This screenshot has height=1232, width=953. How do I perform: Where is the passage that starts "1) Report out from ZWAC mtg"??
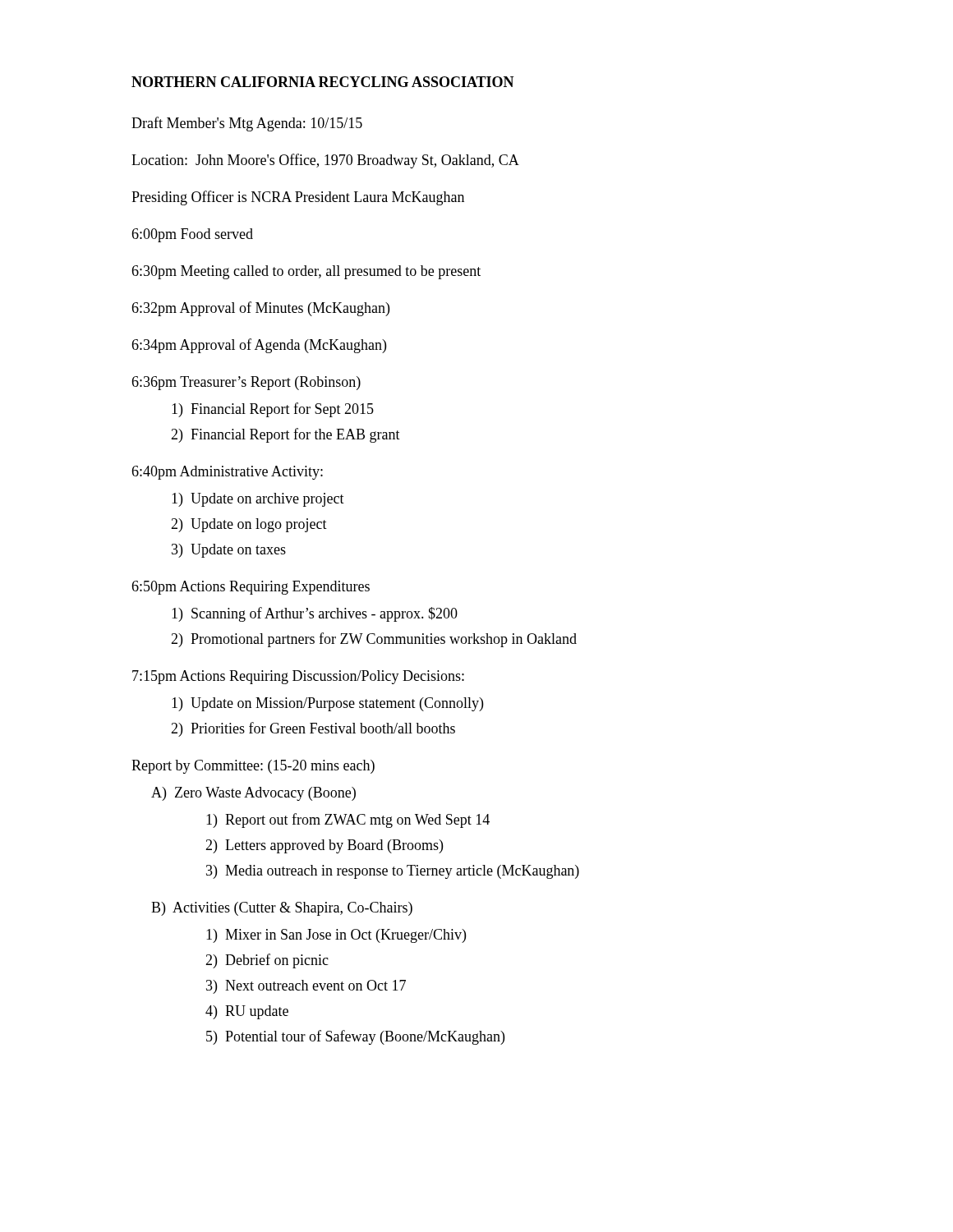pyautogui.click(x=348, y=820)
